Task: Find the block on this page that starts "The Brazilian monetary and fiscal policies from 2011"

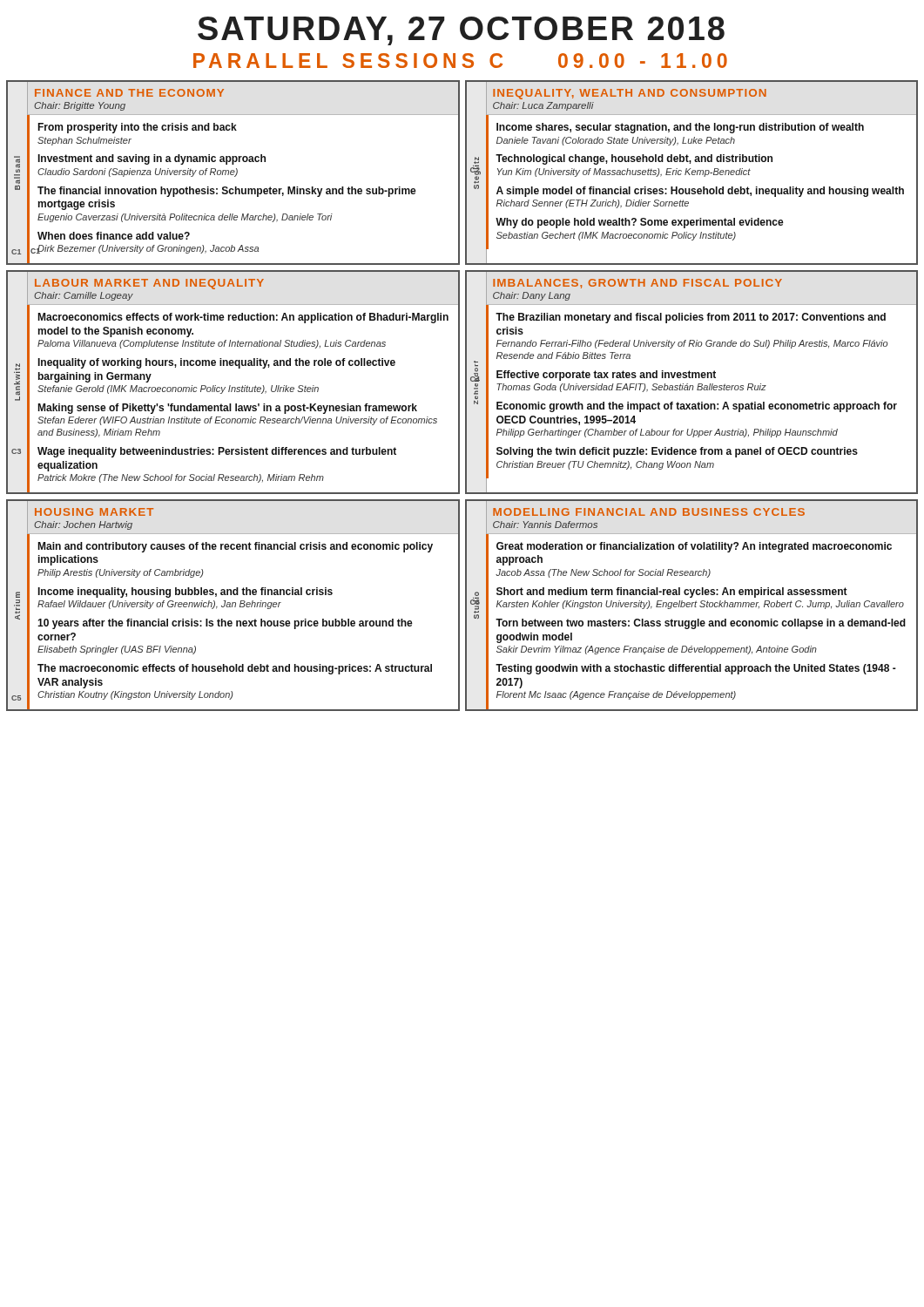Action: [x=703, y=337]
